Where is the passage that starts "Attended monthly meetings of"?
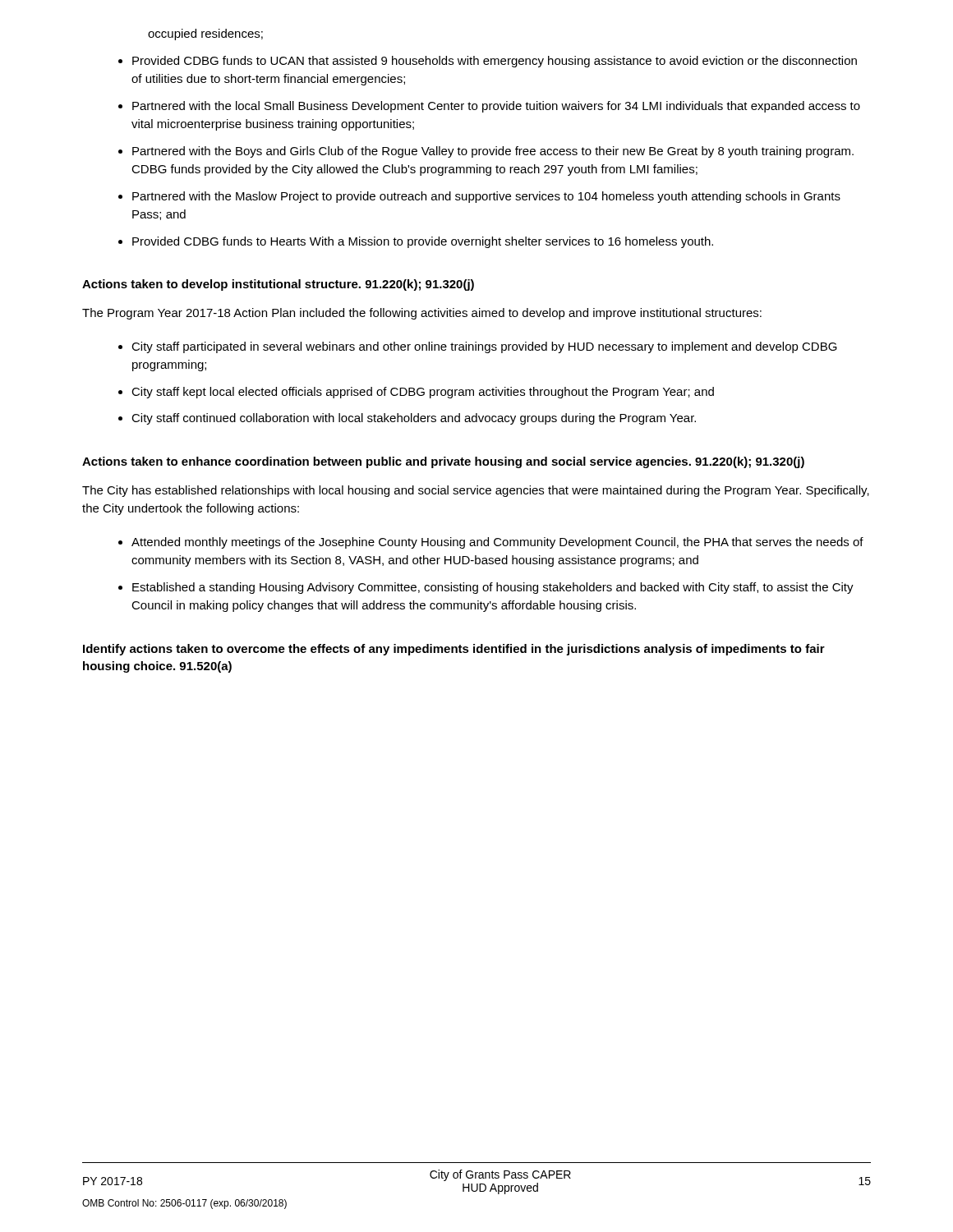 (493, 551)
